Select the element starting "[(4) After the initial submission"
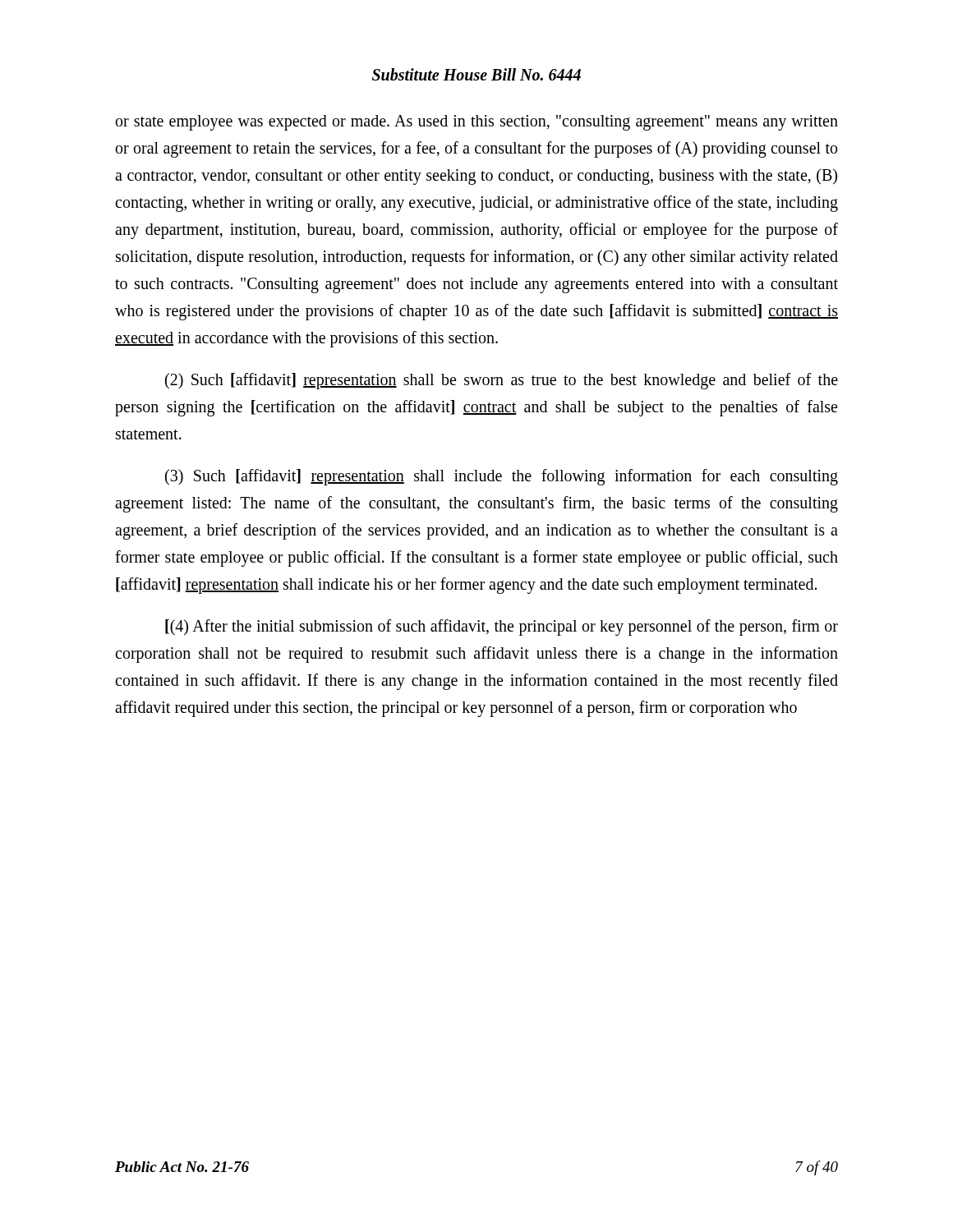 (x=476, y=667)
